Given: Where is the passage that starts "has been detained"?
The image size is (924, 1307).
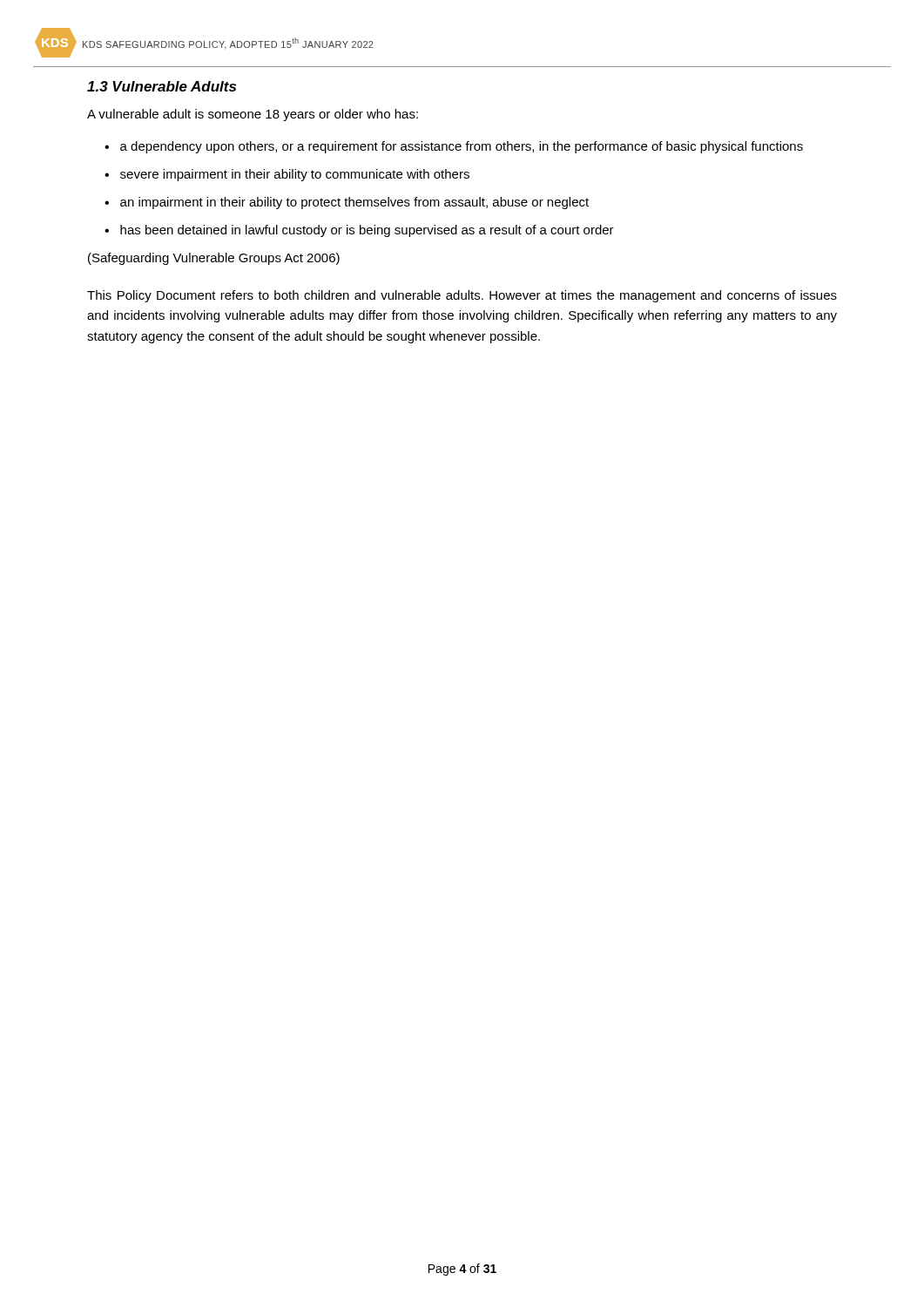Looking at the screenshot, I should [478, 230].
